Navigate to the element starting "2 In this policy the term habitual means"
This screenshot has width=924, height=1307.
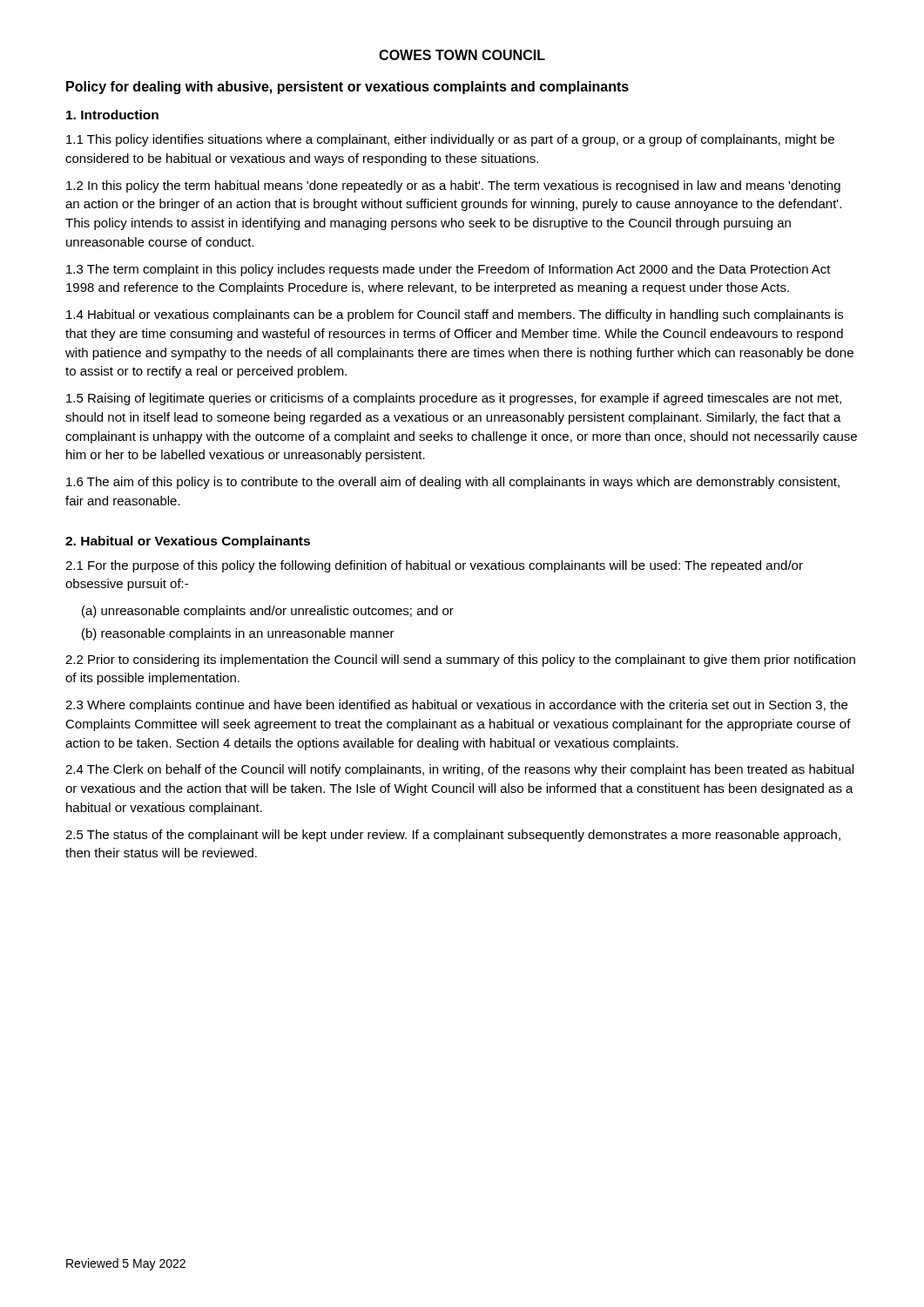pos(454,213)
